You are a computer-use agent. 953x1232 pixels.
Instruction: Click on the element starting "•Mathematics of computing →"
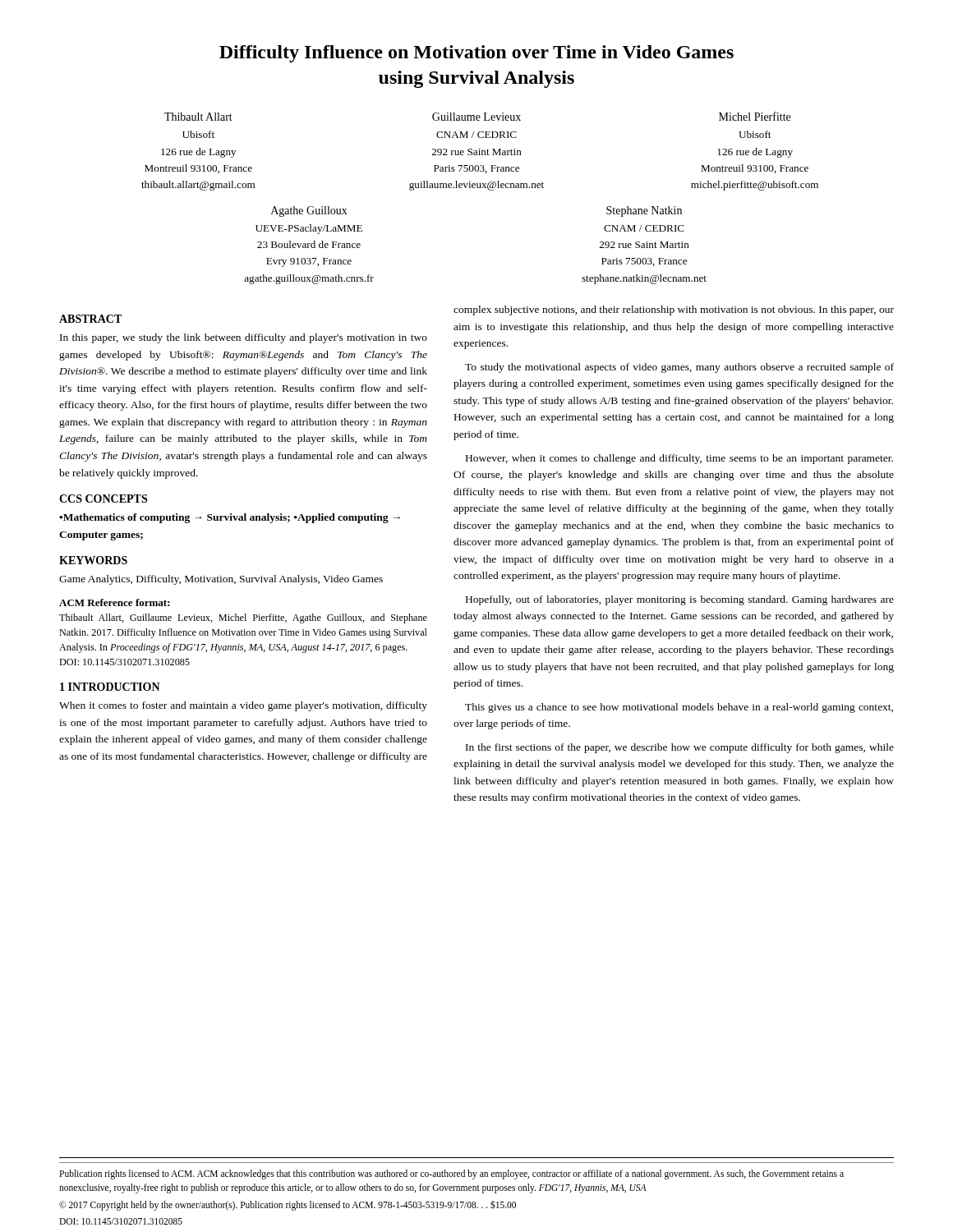[x=231, y=526]
